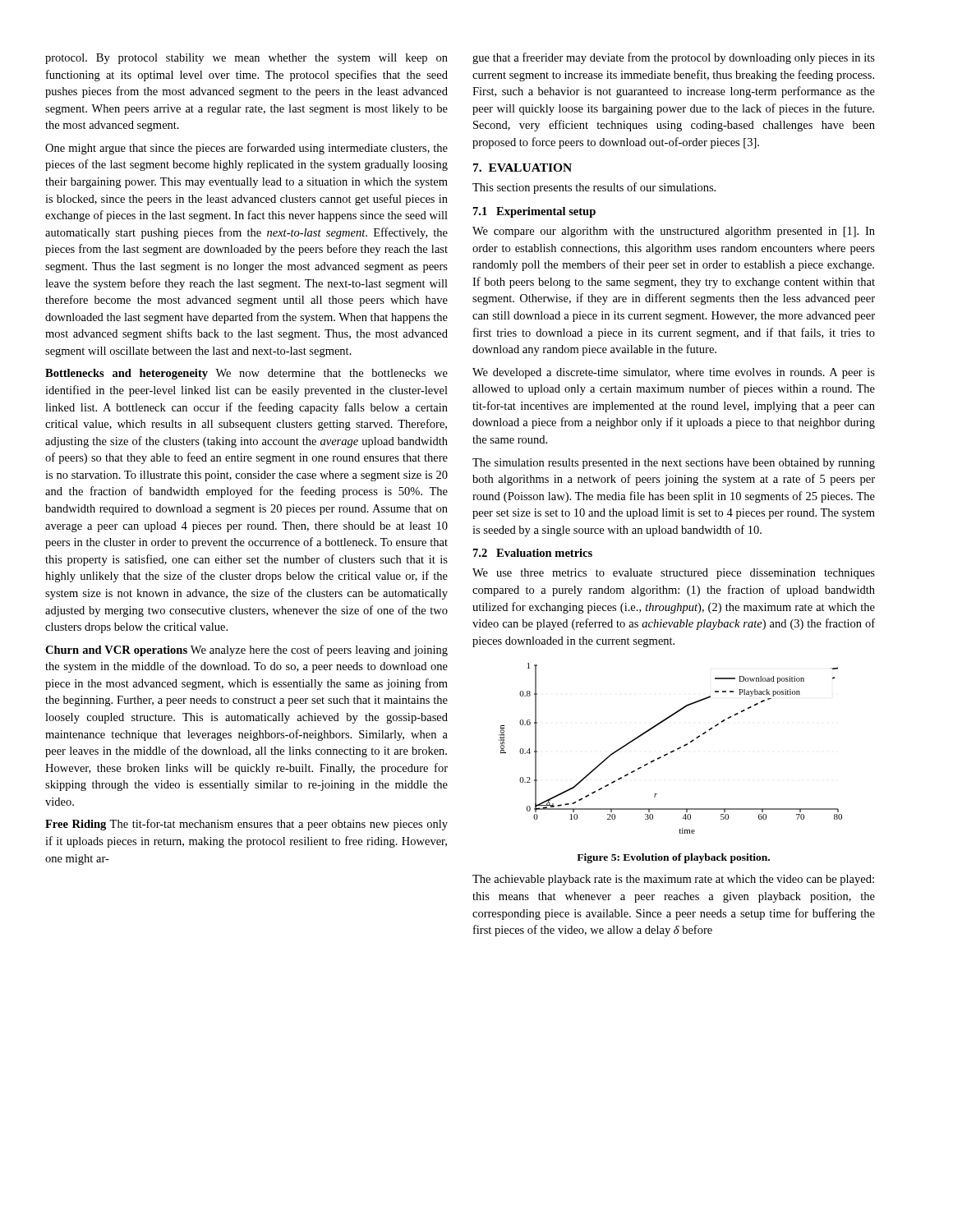Click the passage that begins "gue that a freerider may deviate from the"

[x=674, y=100]
